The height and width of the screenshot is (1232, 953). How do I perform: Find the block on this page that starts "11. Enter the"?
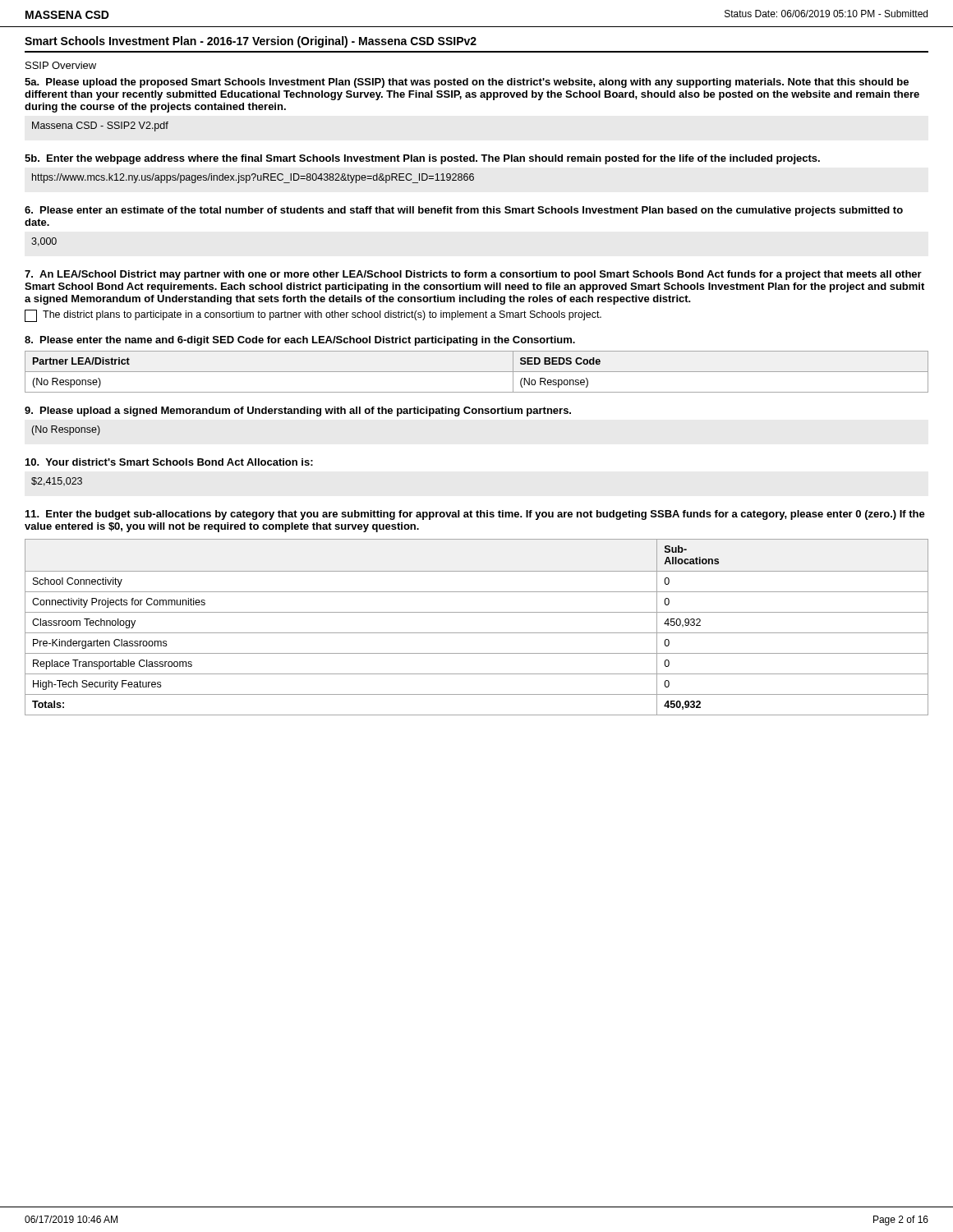(476, 520)
